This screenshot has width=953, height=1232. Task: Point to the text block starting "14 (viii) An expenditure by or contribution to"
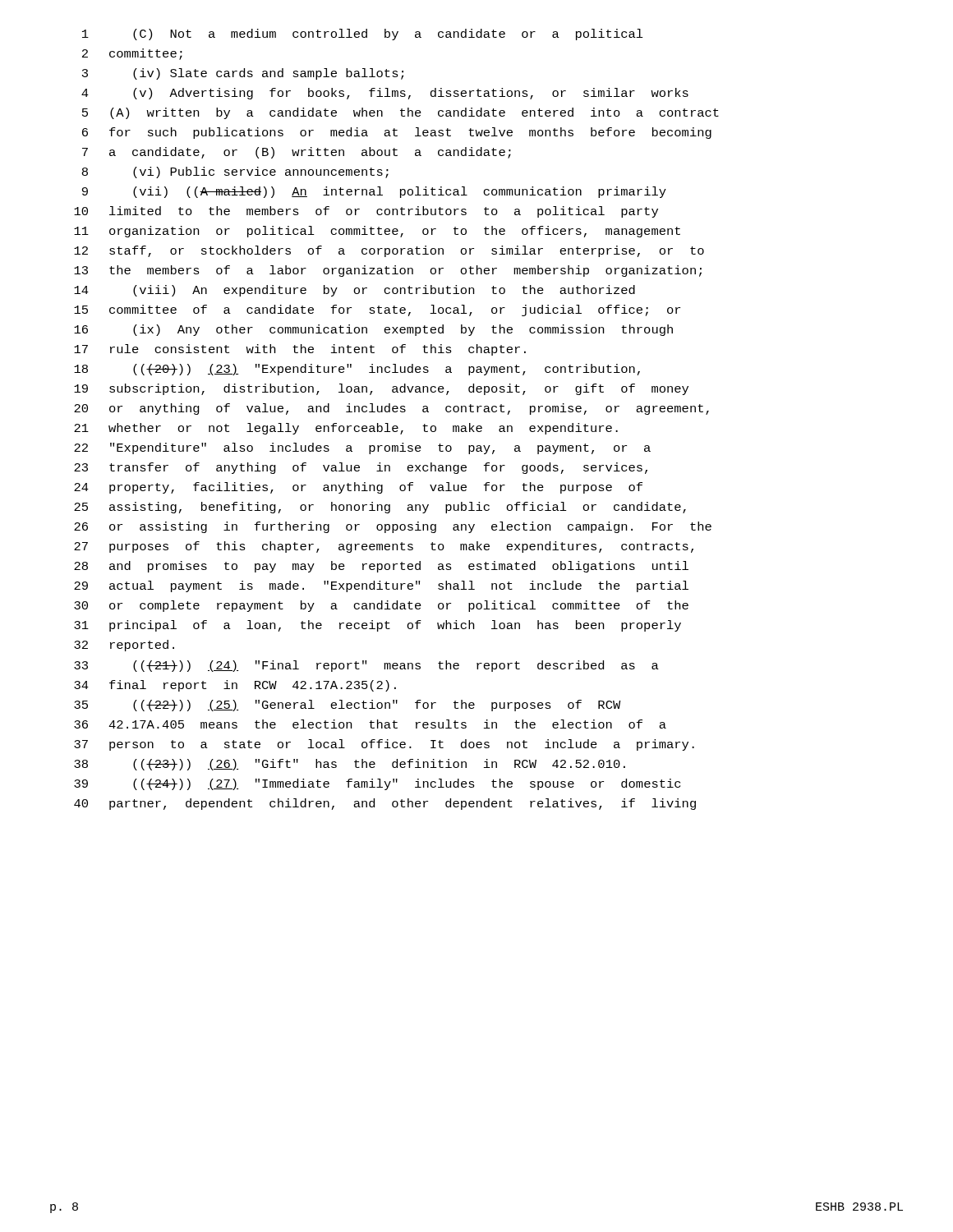pos(476,291)
